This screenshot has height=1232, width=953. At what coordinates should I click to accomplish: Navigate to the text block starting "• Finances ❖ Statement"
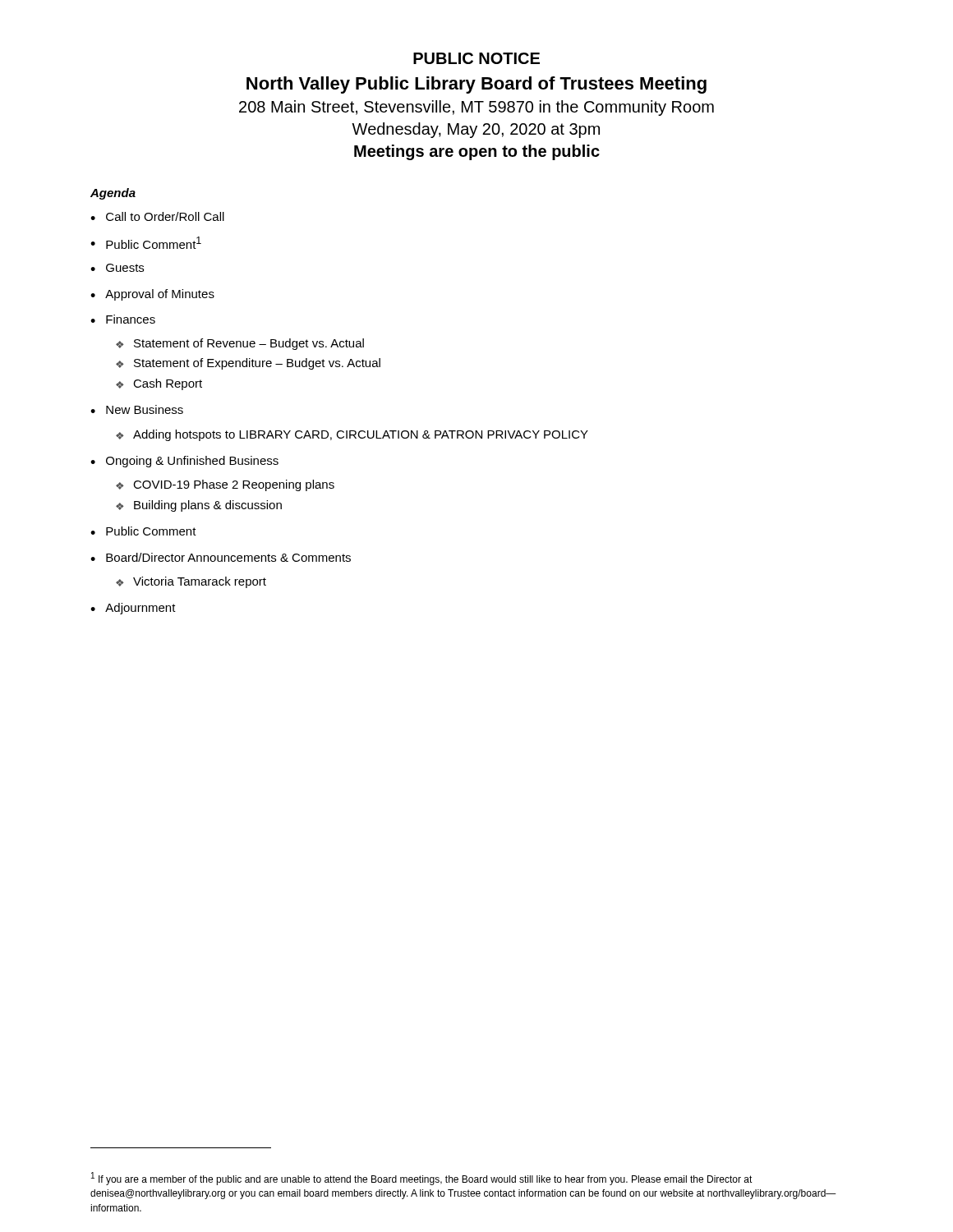click(236, 352)
